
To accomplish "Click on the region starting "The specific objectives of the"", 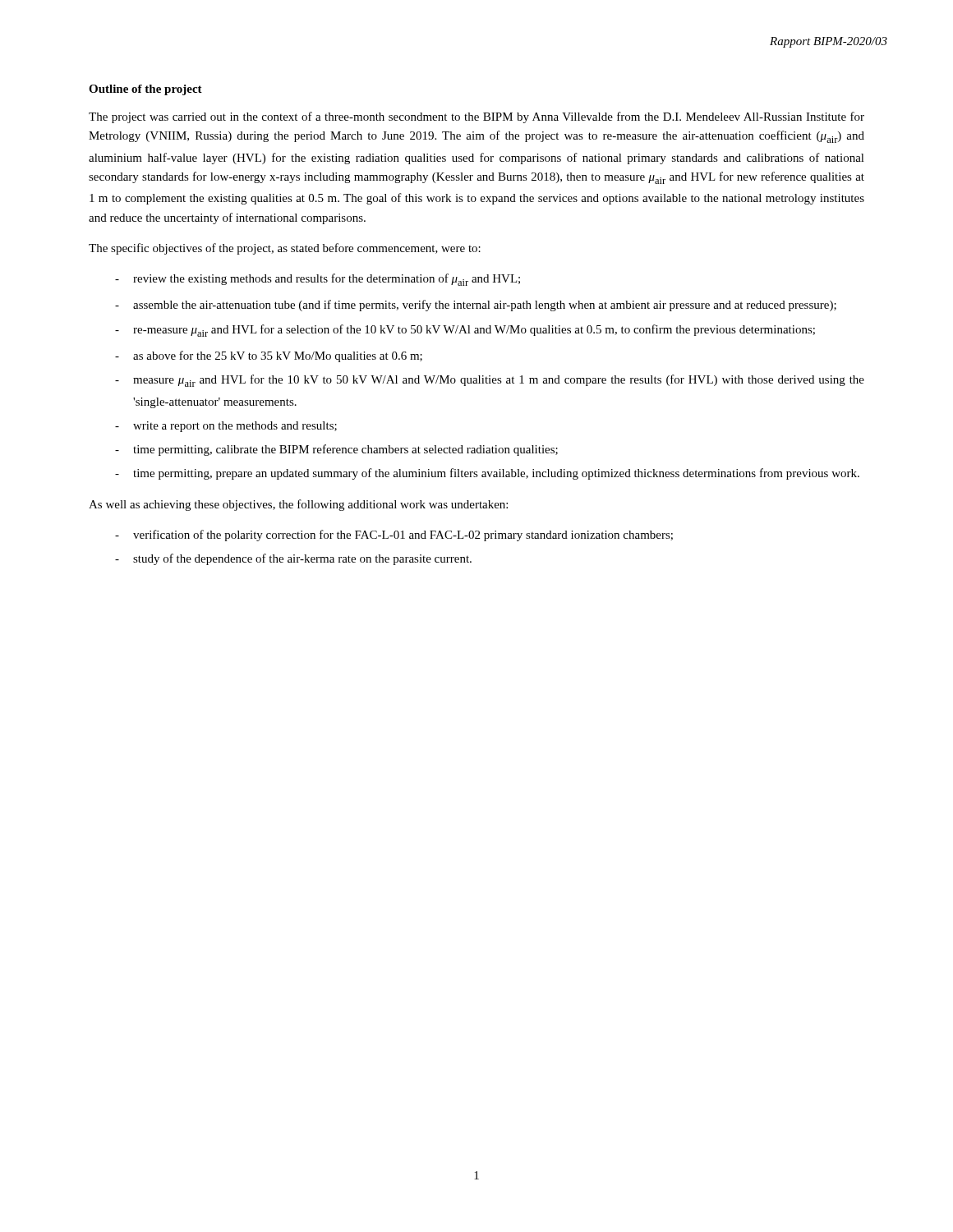I will tap(285, 248).
